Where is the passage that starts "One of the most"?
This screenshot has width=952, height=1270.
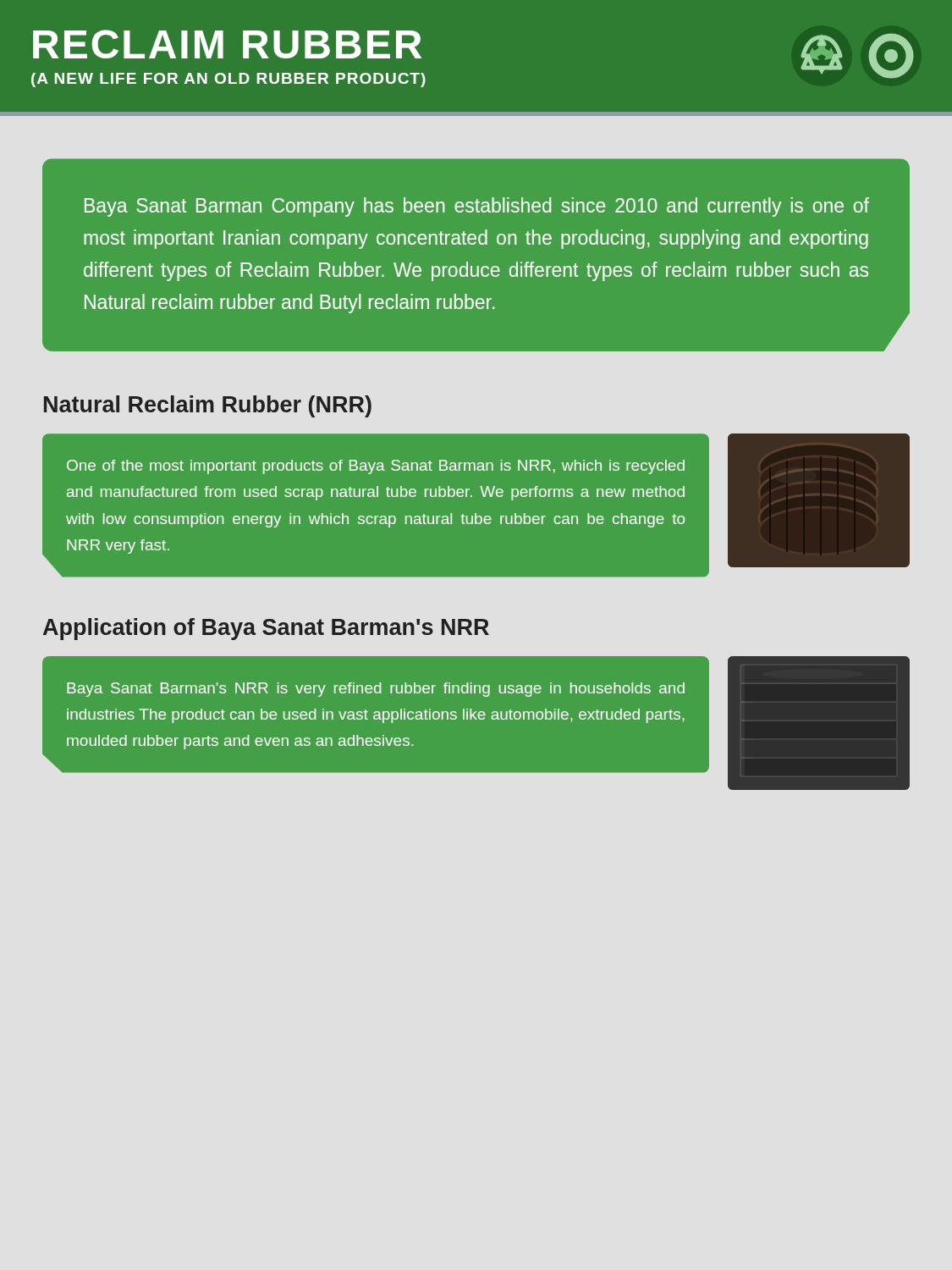pyautogui.click(x=376, y=505)
